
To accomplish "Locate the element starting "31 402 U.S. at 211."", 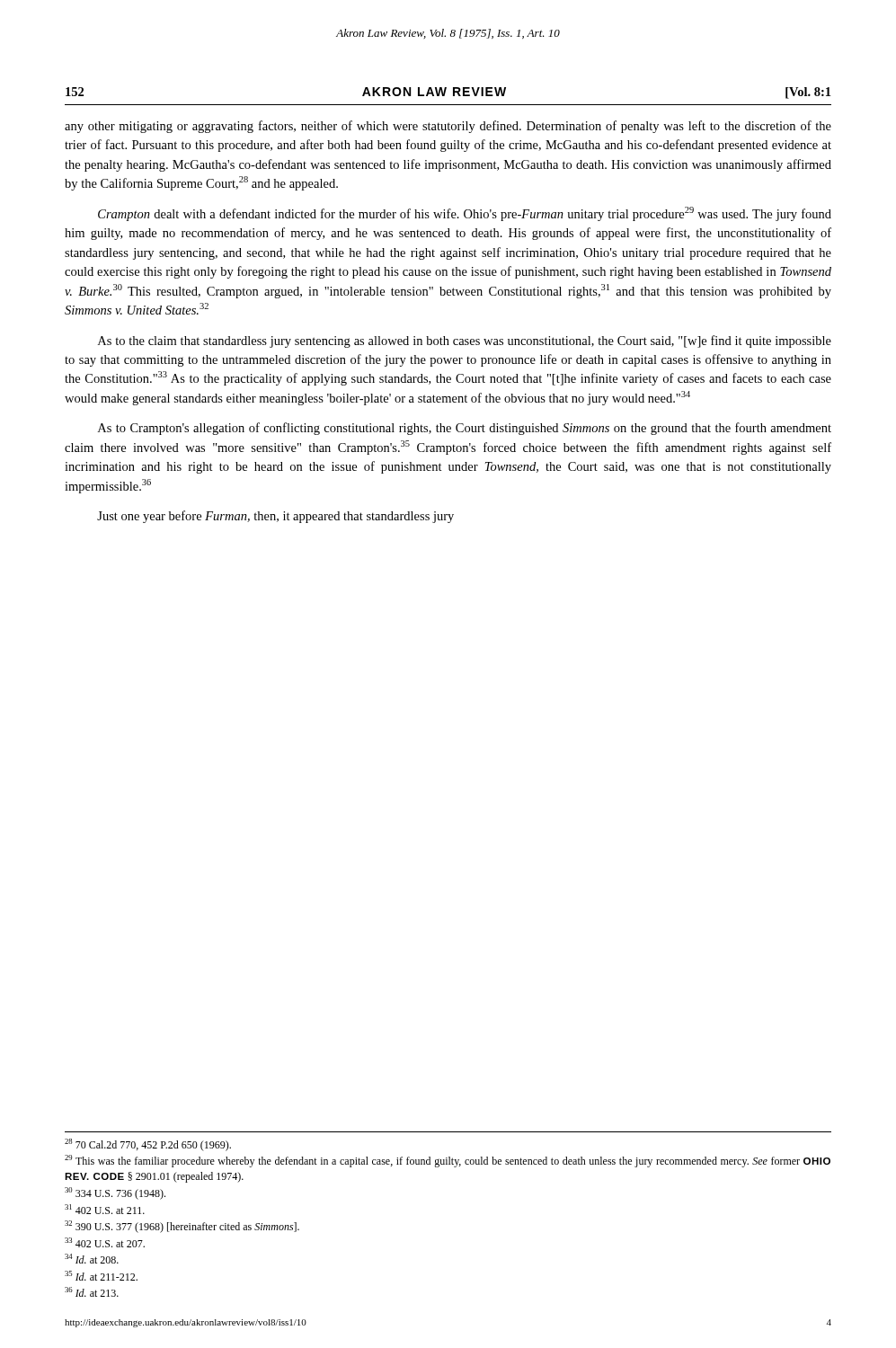I will coord(105,1210).
